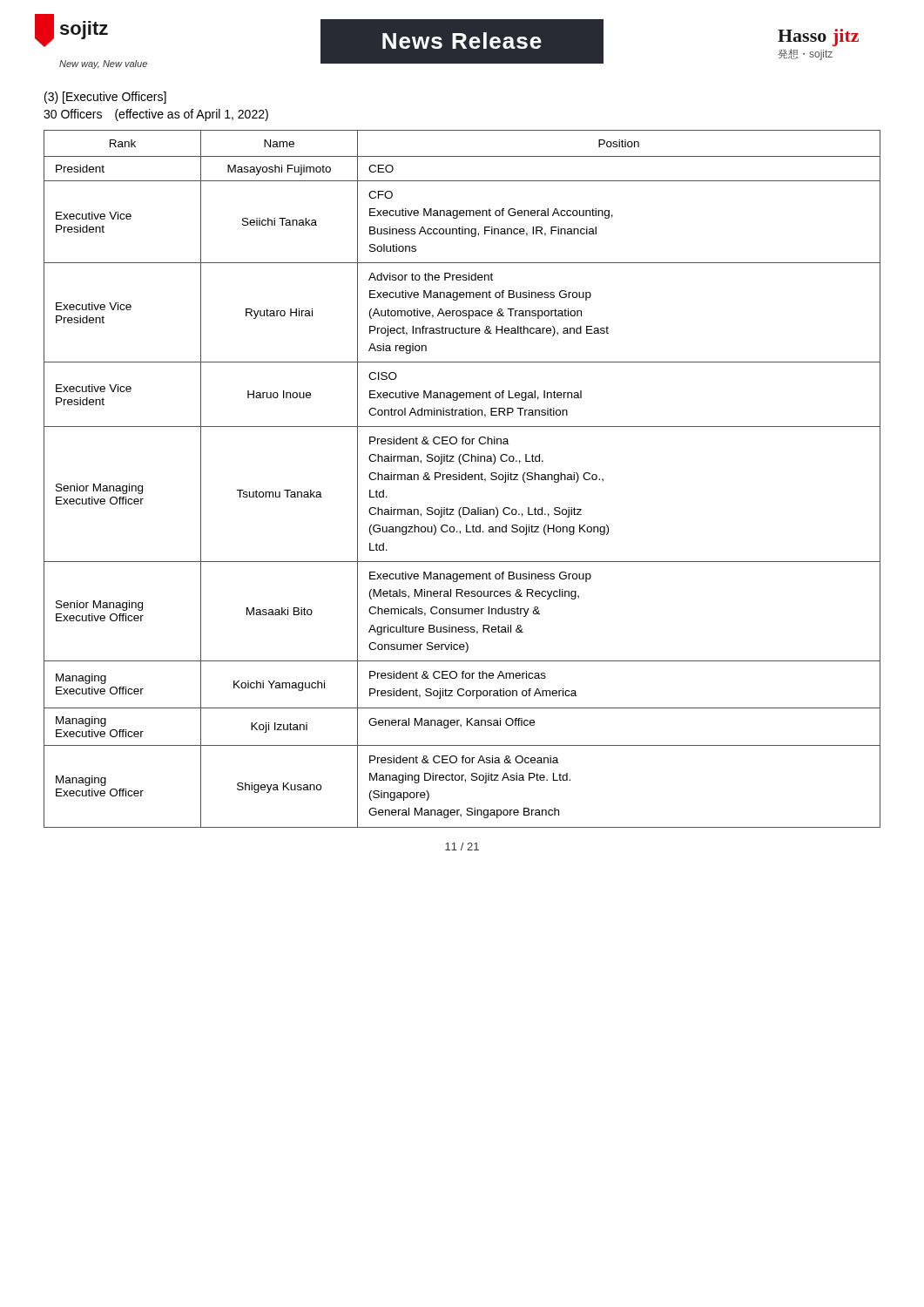Where does it say "30 Officers (effective as of April 1, 2022)"?

tap(156, 114)
